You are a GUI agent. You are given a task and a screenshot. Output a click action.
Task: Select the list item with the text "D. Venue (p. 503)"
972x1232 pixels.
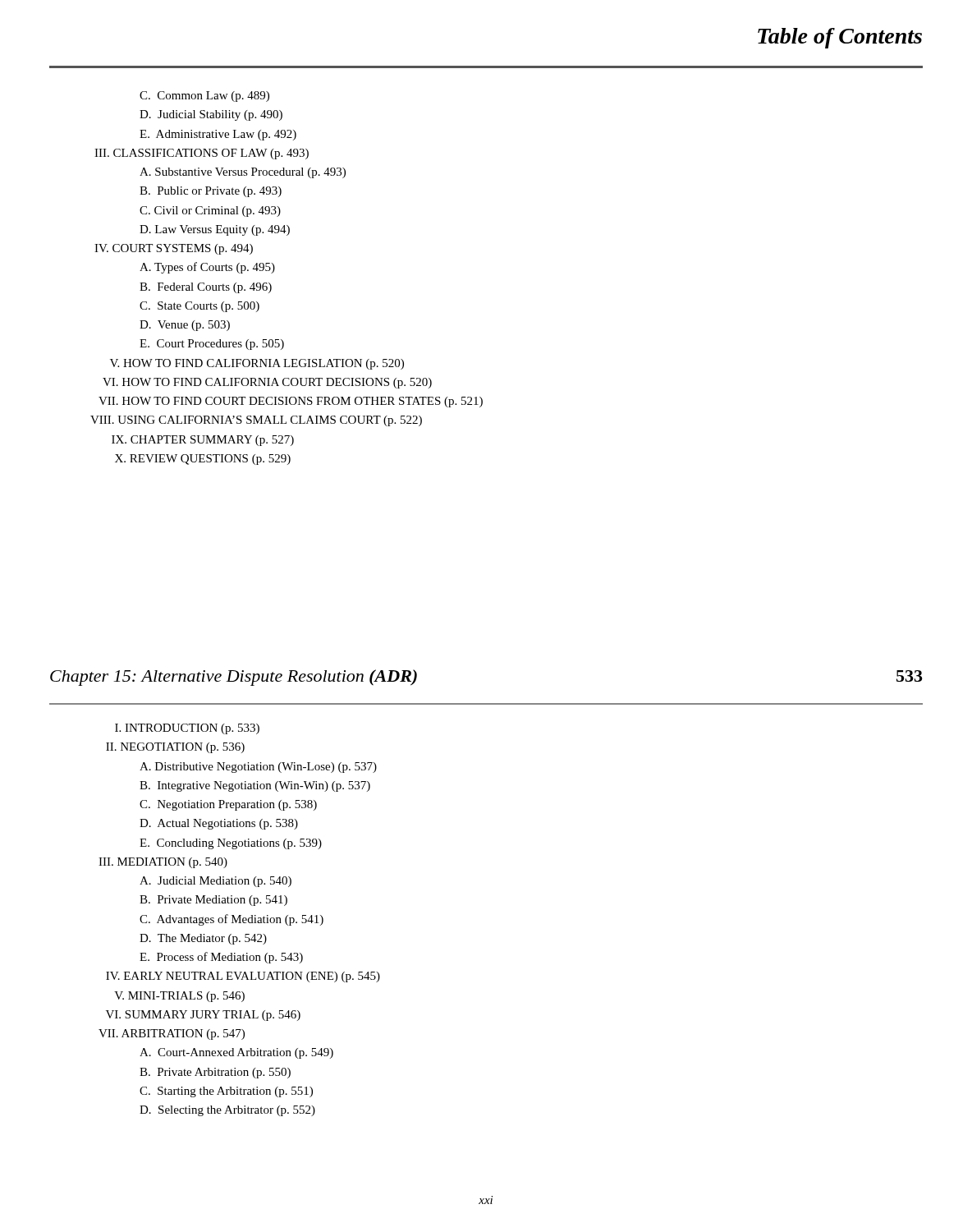tap(185, 324)
